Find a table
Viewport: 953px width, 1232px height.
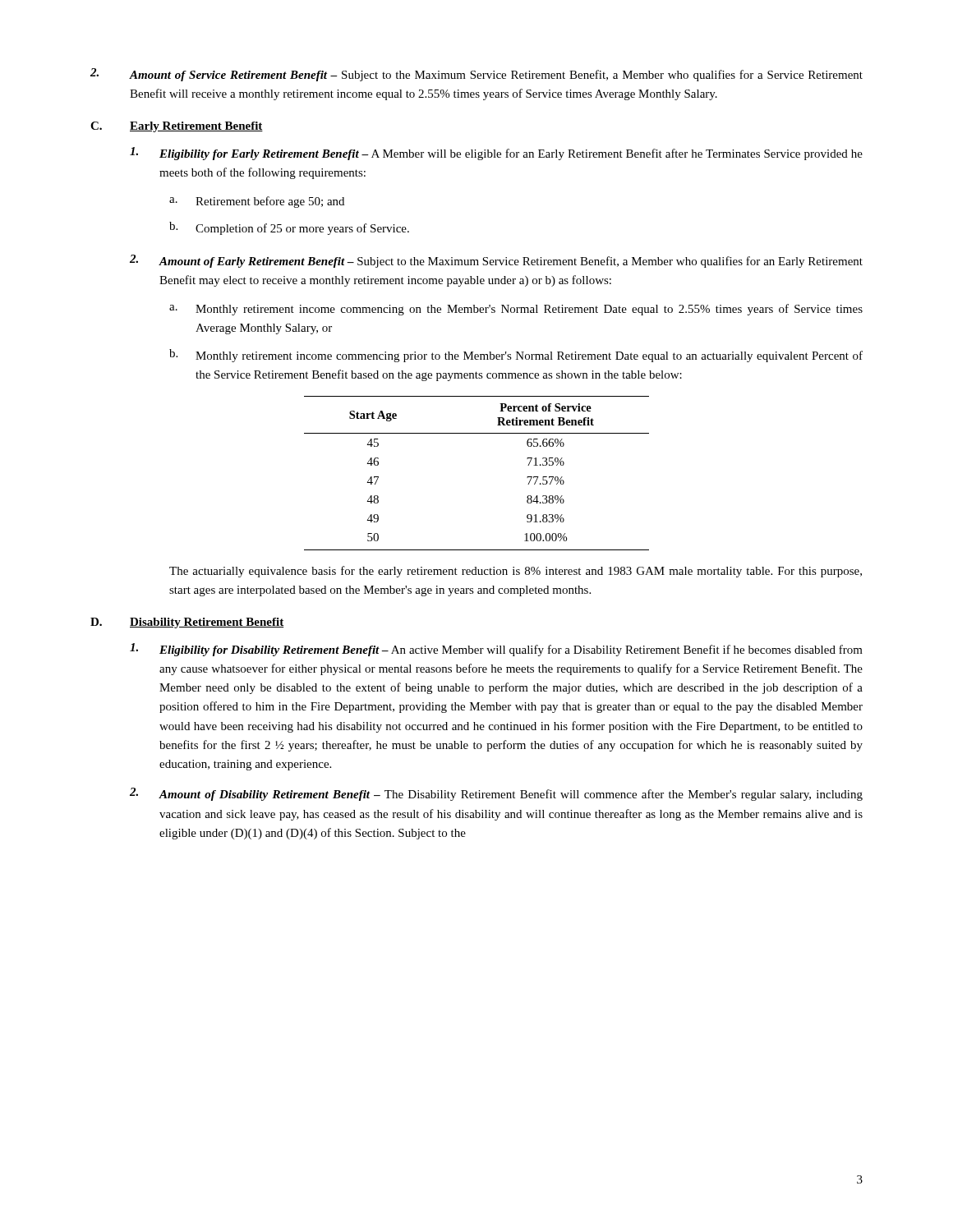476,473
